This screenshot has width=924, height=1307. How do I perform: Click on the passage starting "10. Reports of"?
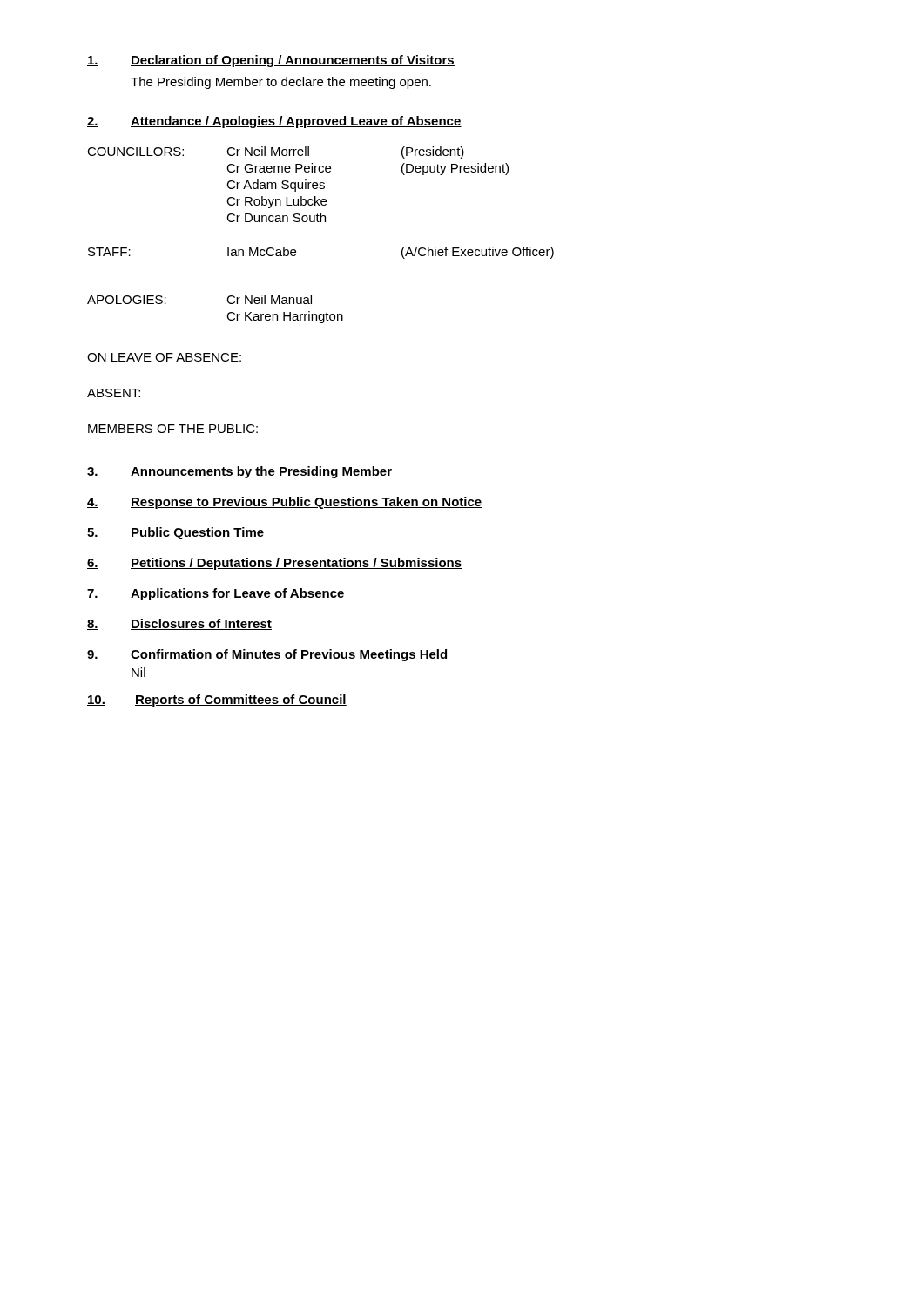click(x=217, y=699)
